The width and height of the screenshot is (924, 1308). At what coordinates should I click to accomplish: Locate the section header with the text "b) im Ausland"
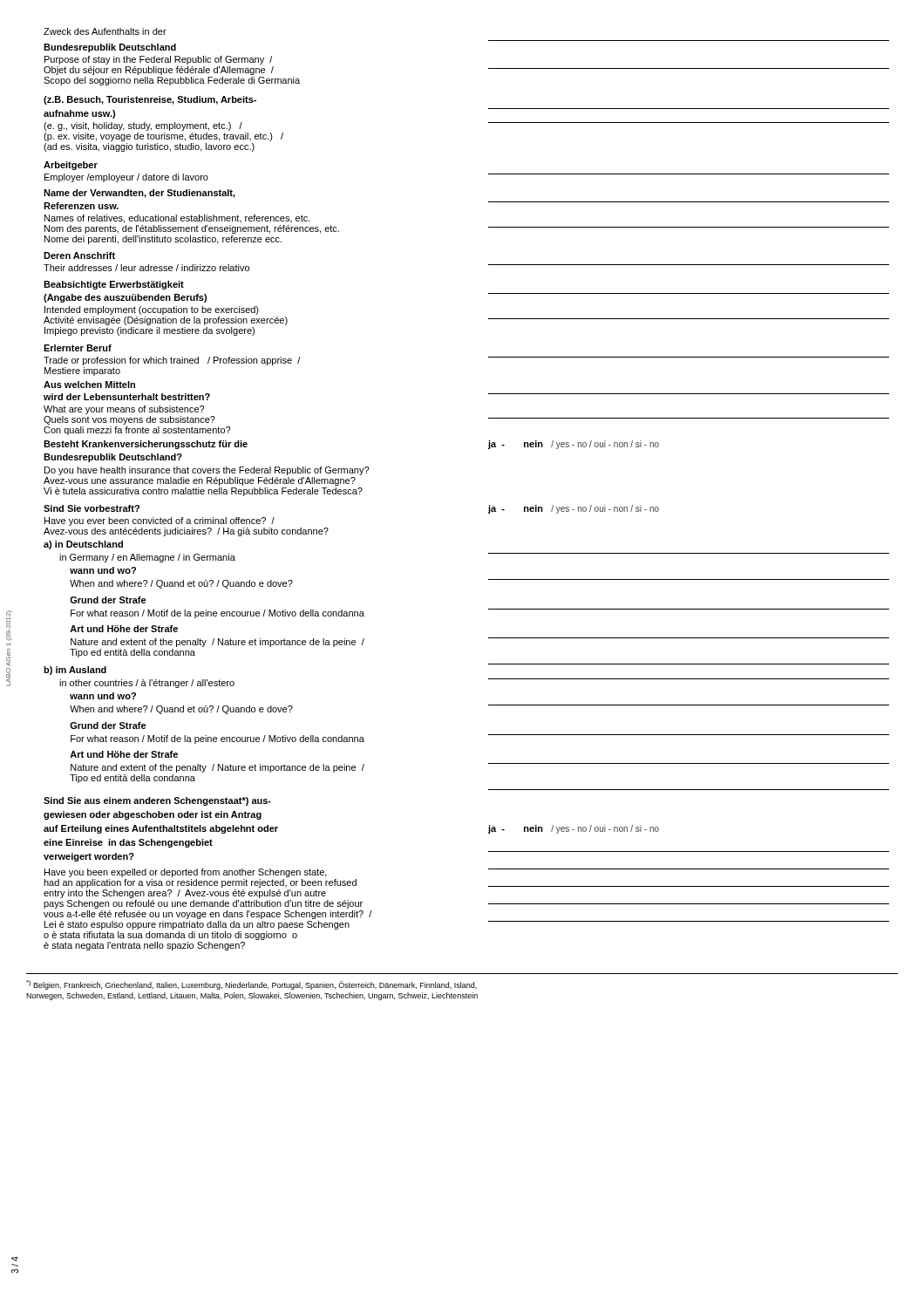tap(75, 670)
